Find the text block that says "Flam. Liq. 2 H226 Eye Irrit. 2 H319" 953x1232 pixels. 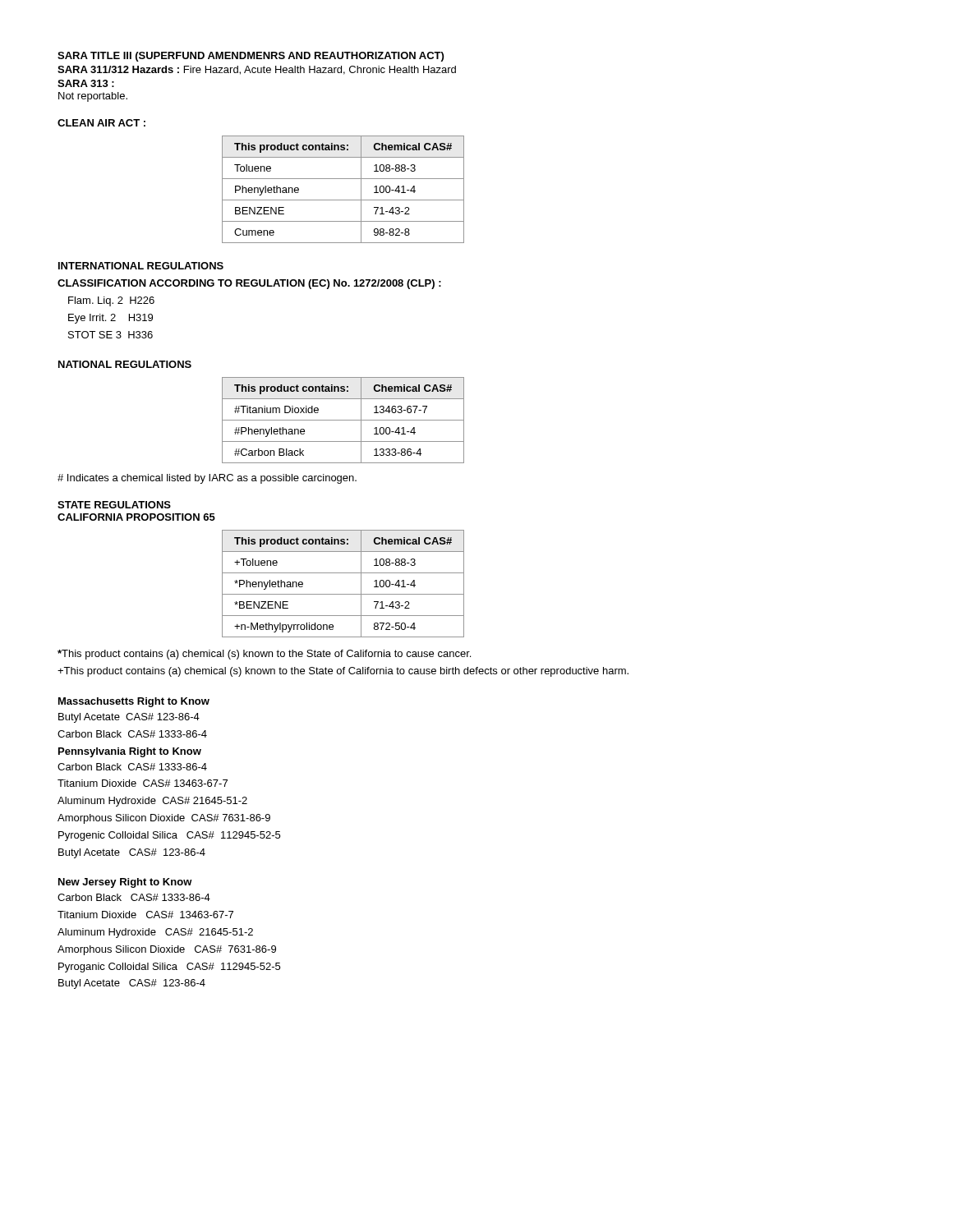111,317
